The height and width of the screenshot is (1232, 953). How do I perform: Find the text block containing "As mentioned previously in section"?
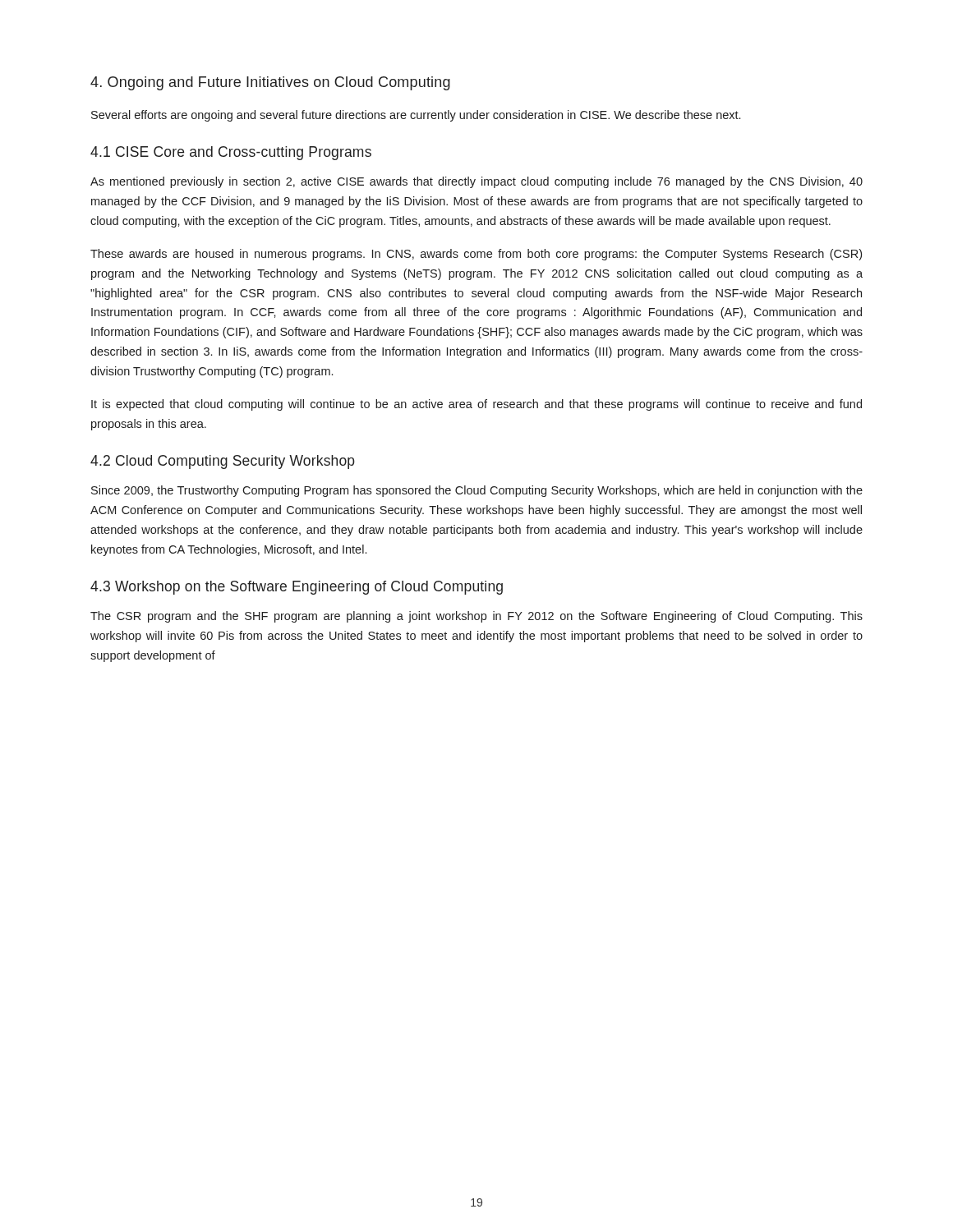click(x=476, y=201)
